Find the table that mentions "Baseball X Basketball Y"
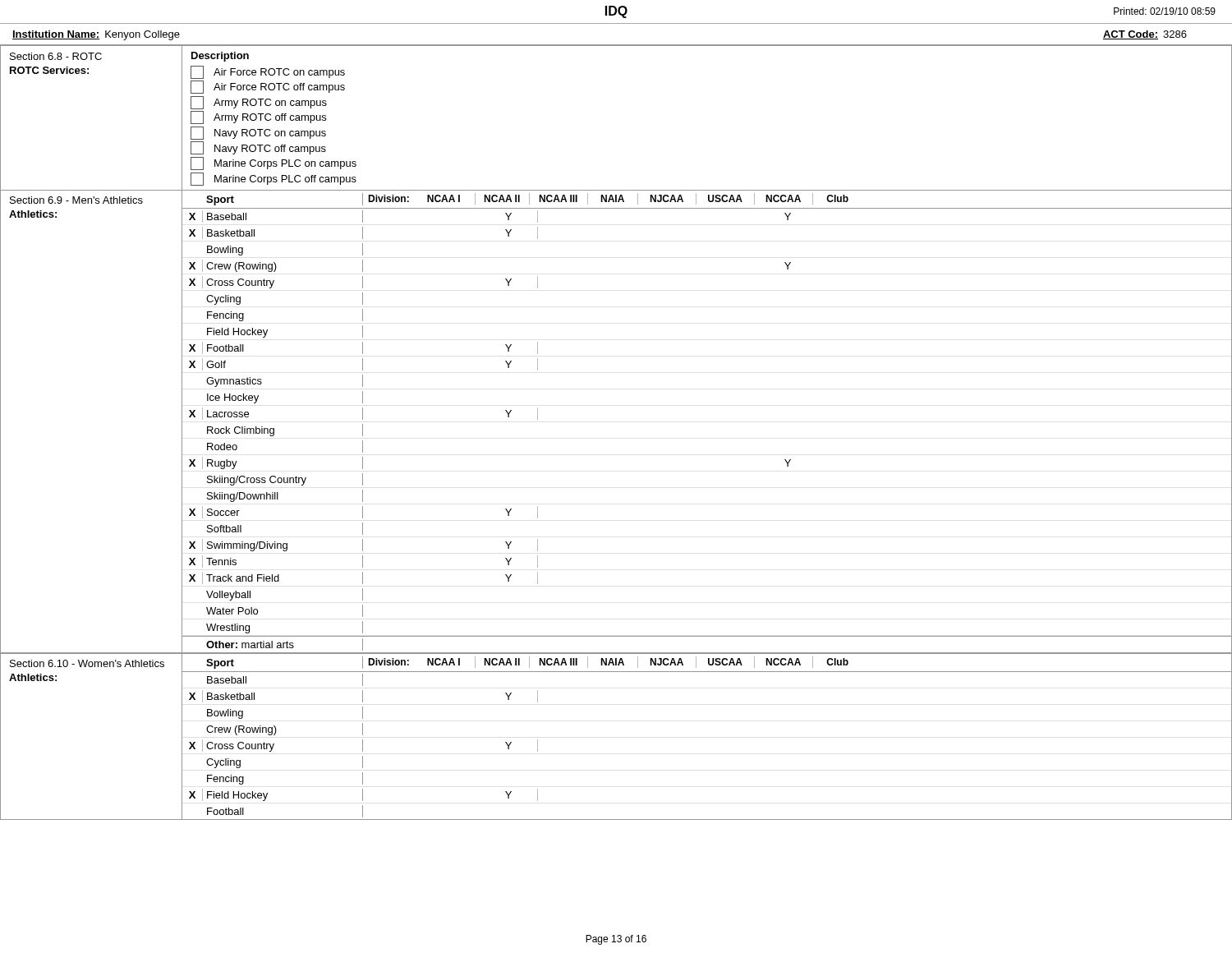The width and height of the screenshot is (1232, 953). tap(707, 745)
